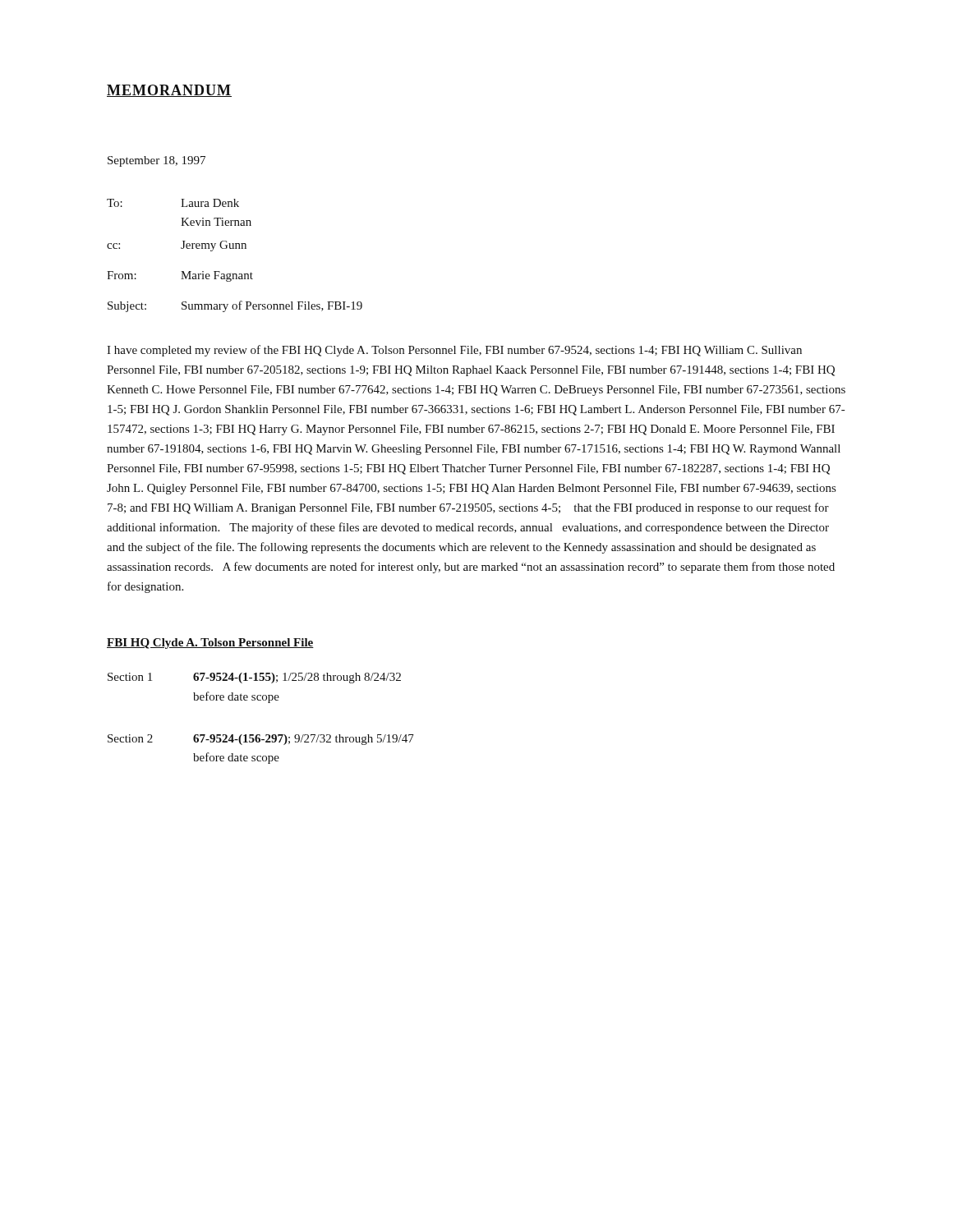This screenshot has height=1232, width=953.
Task: Find the title
Action: tap(169, 90)
